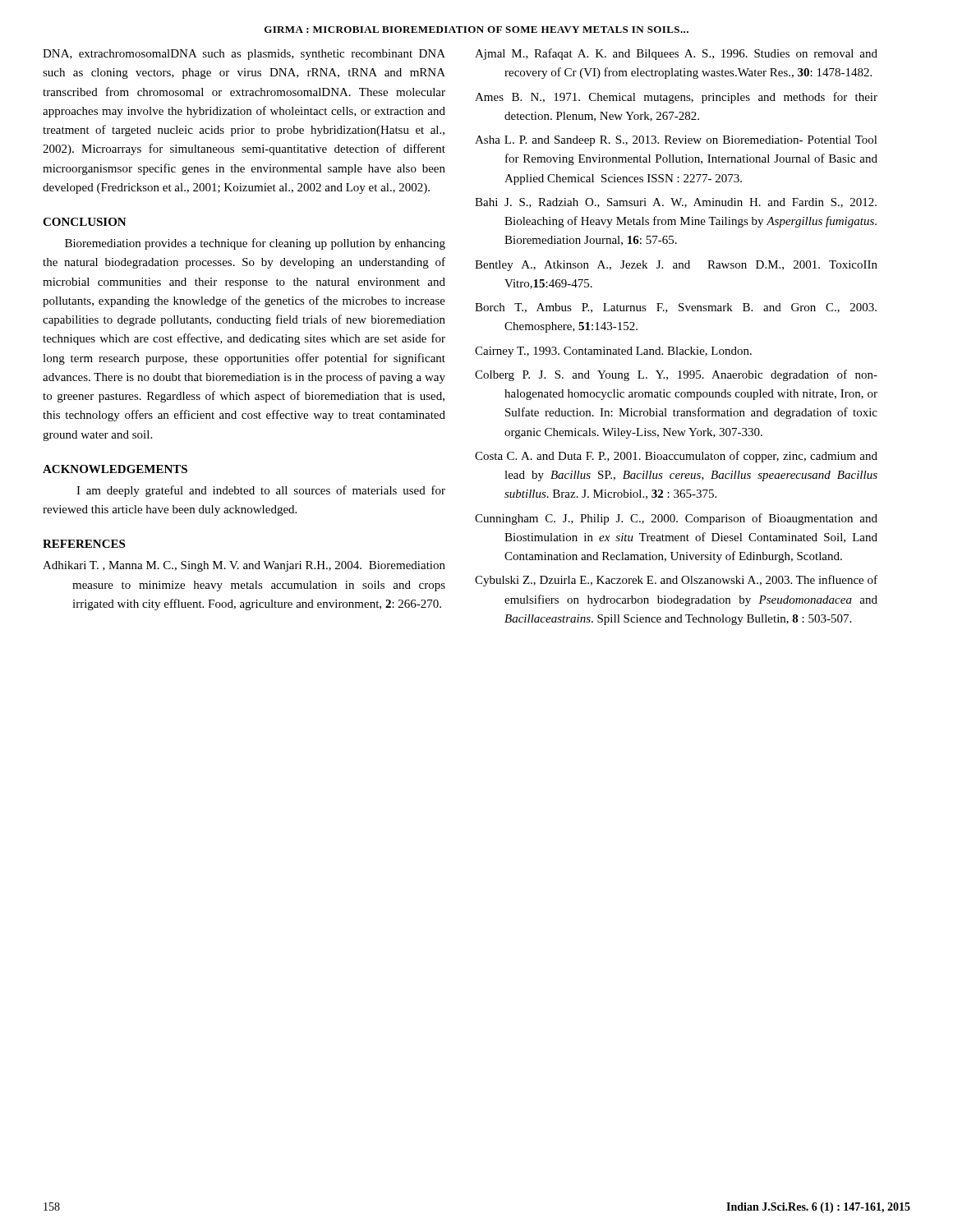Click the passage that begins "Cybulski Z., Dzuirla E.,"

(676, 599)
